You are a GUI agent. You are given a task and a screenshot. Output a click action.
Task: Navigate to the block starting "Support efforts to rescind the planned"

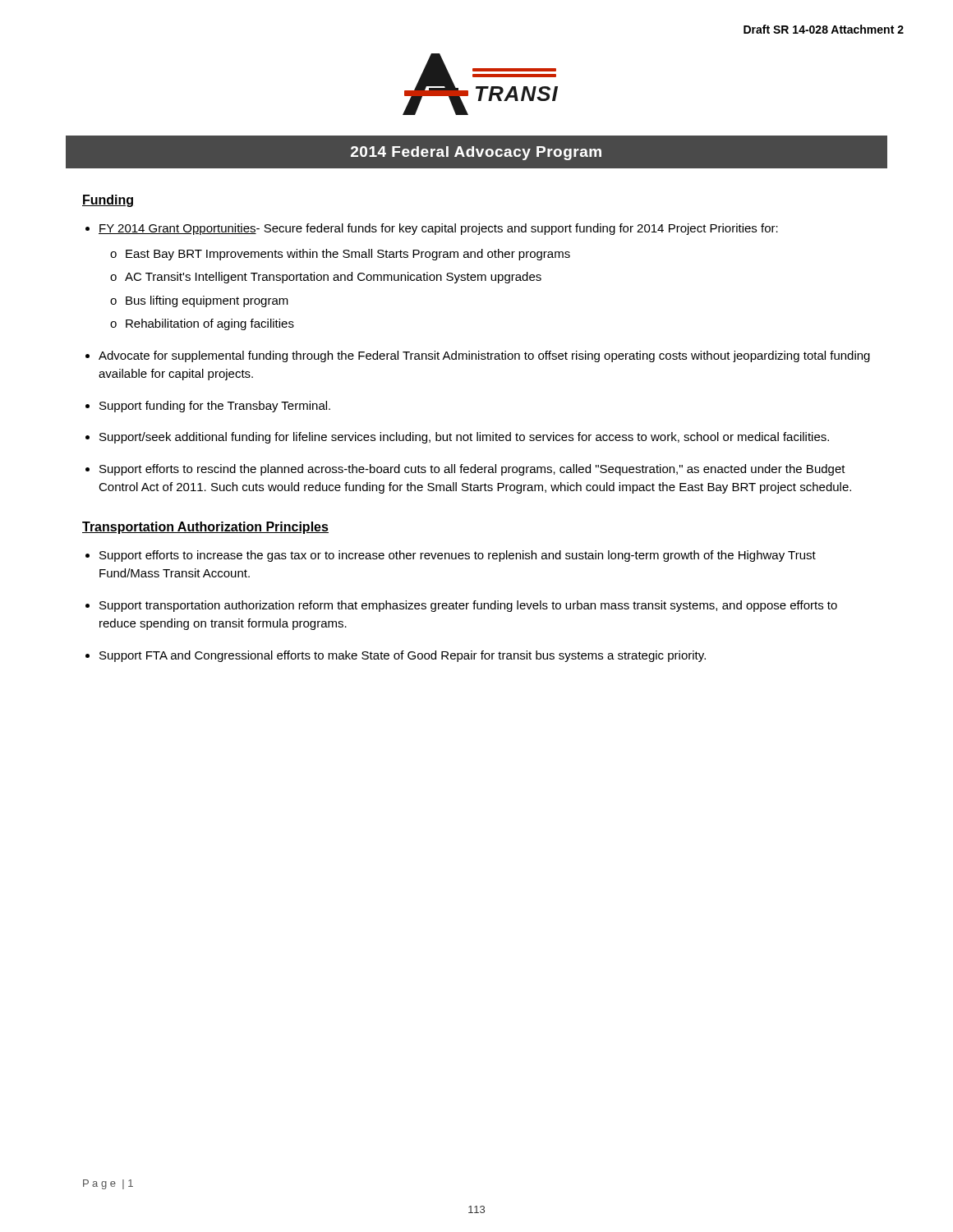pos(475,477)
